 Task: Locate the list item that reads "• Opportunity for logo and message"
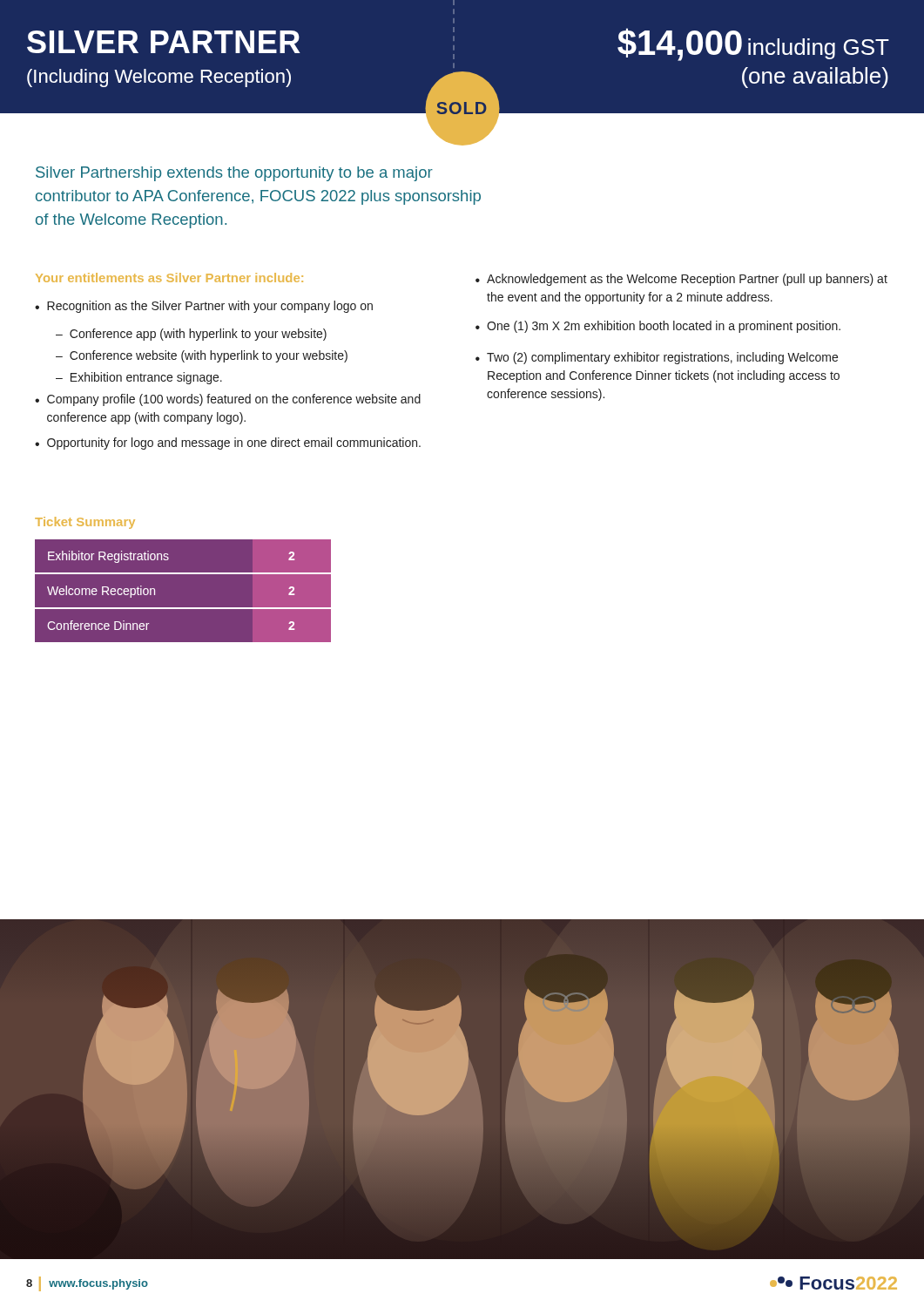[228, 444]
